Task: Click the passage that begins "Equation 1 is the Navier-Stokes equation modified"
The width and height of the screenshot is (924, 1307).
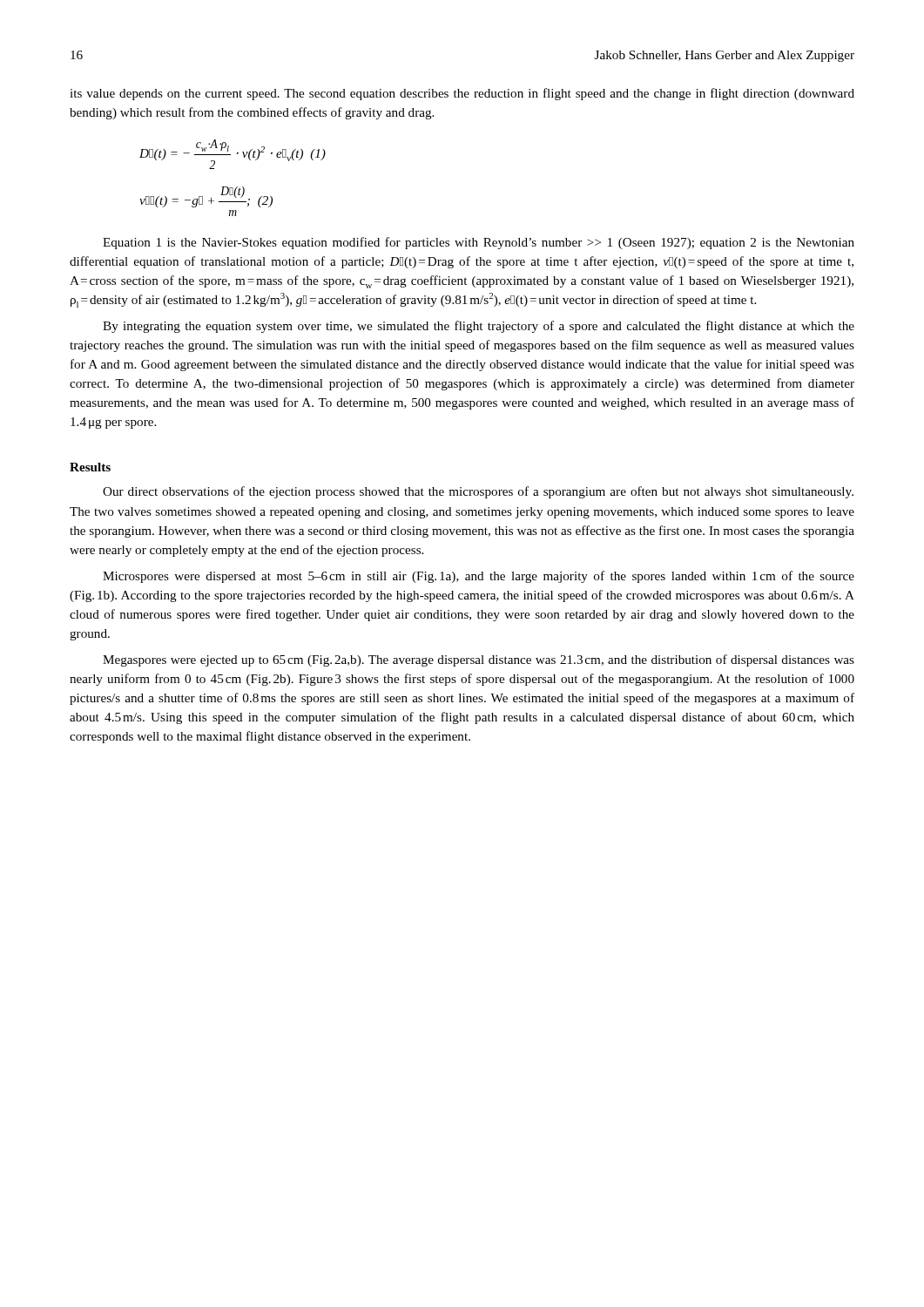Action: tap(462, 271)
